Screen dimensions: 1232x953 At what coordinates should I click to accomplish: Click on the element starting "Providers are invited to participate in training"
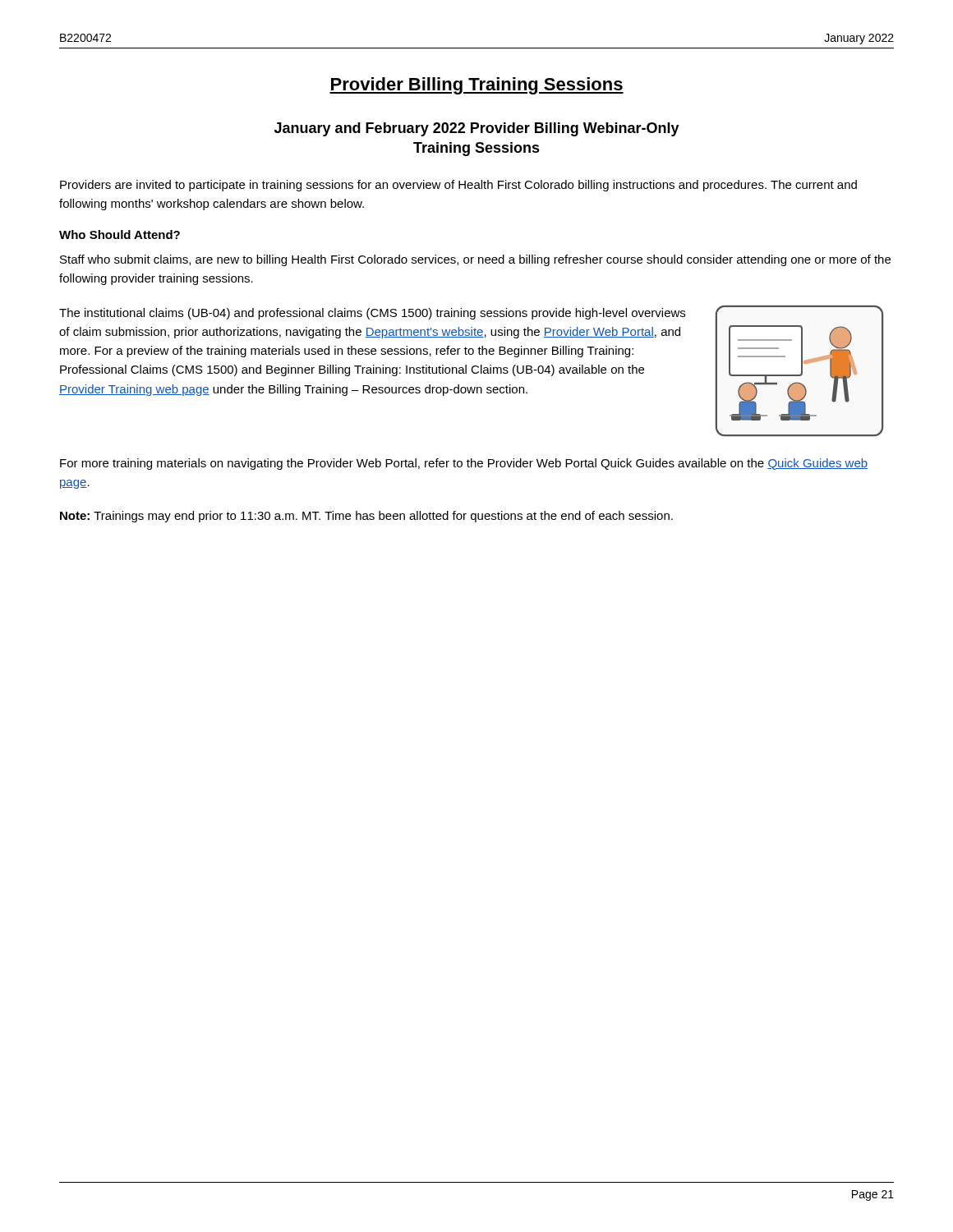pyautogui.click(x=458, y=194)
